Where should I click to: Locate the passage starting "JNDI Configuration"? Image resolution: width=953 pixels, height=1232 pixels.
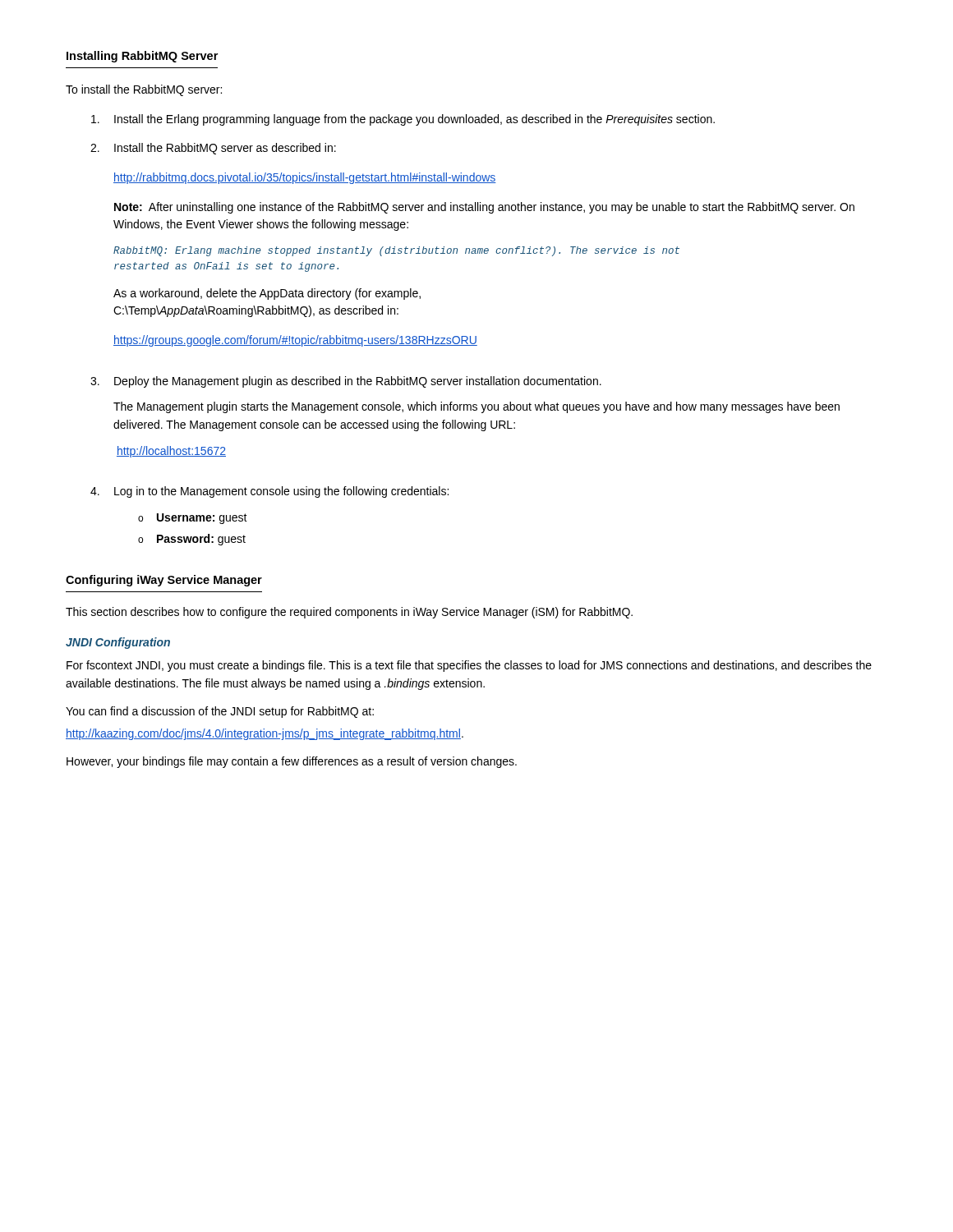click(118, 642)
